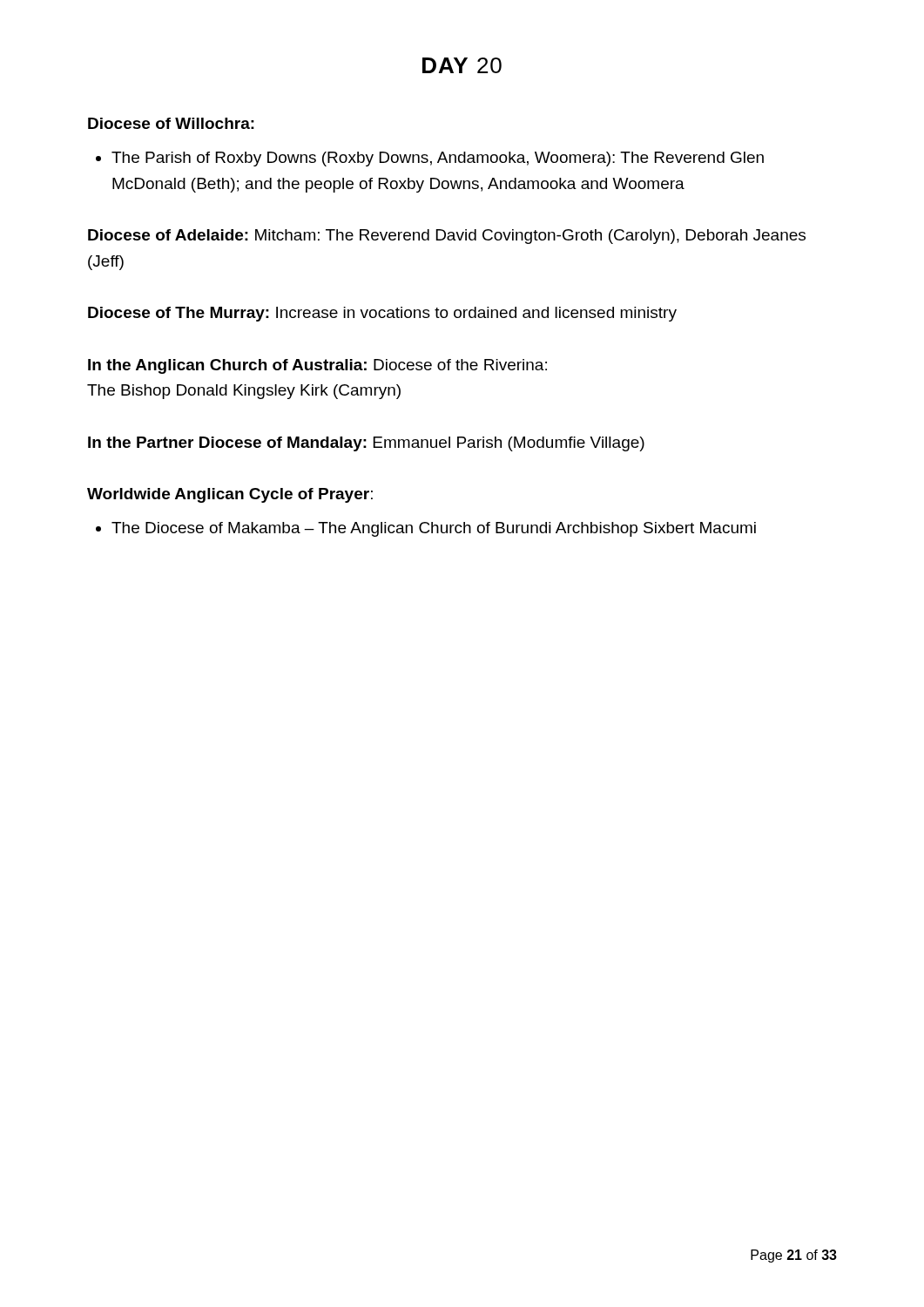The image size is (924, 1307).
Task: Point to the block beginning "The Parish of Roxby Downs"
Action: point(438,170)
